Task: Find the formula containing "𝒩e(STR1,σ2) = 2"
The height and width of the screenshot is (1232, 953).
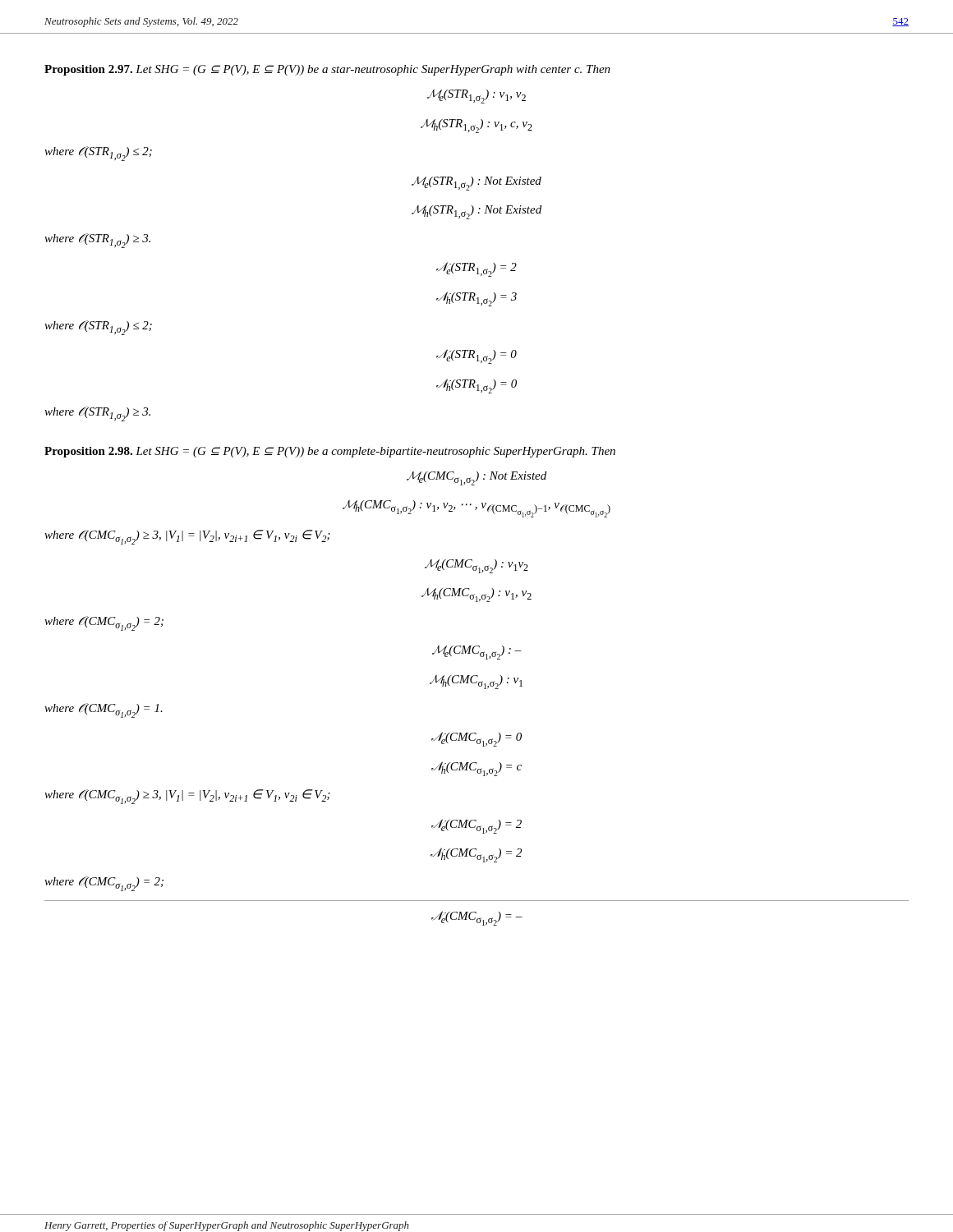Action: coord(476,270)
